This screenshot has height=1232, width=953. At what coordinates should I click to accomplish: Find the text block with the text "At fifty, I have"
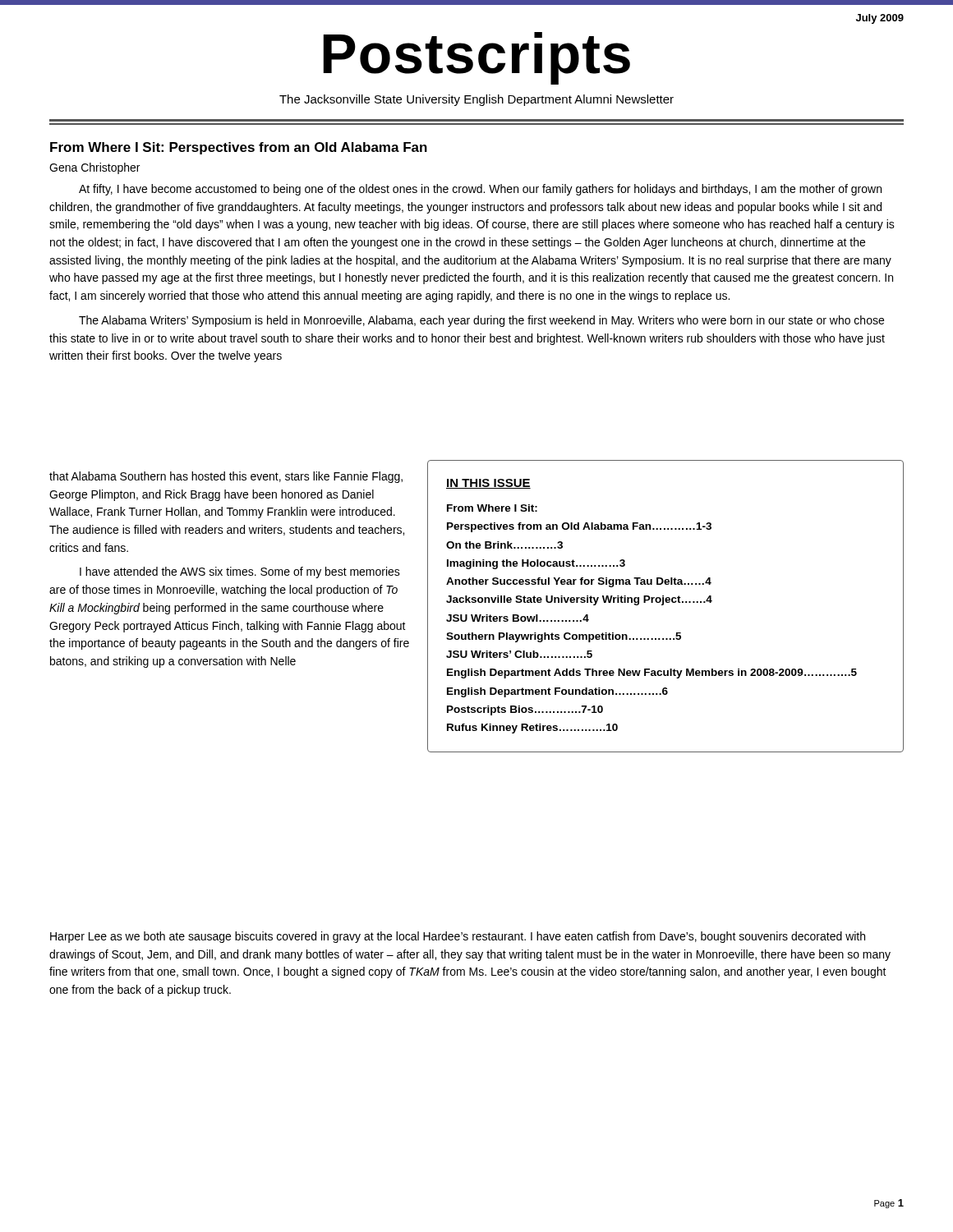tap(476, 273)
